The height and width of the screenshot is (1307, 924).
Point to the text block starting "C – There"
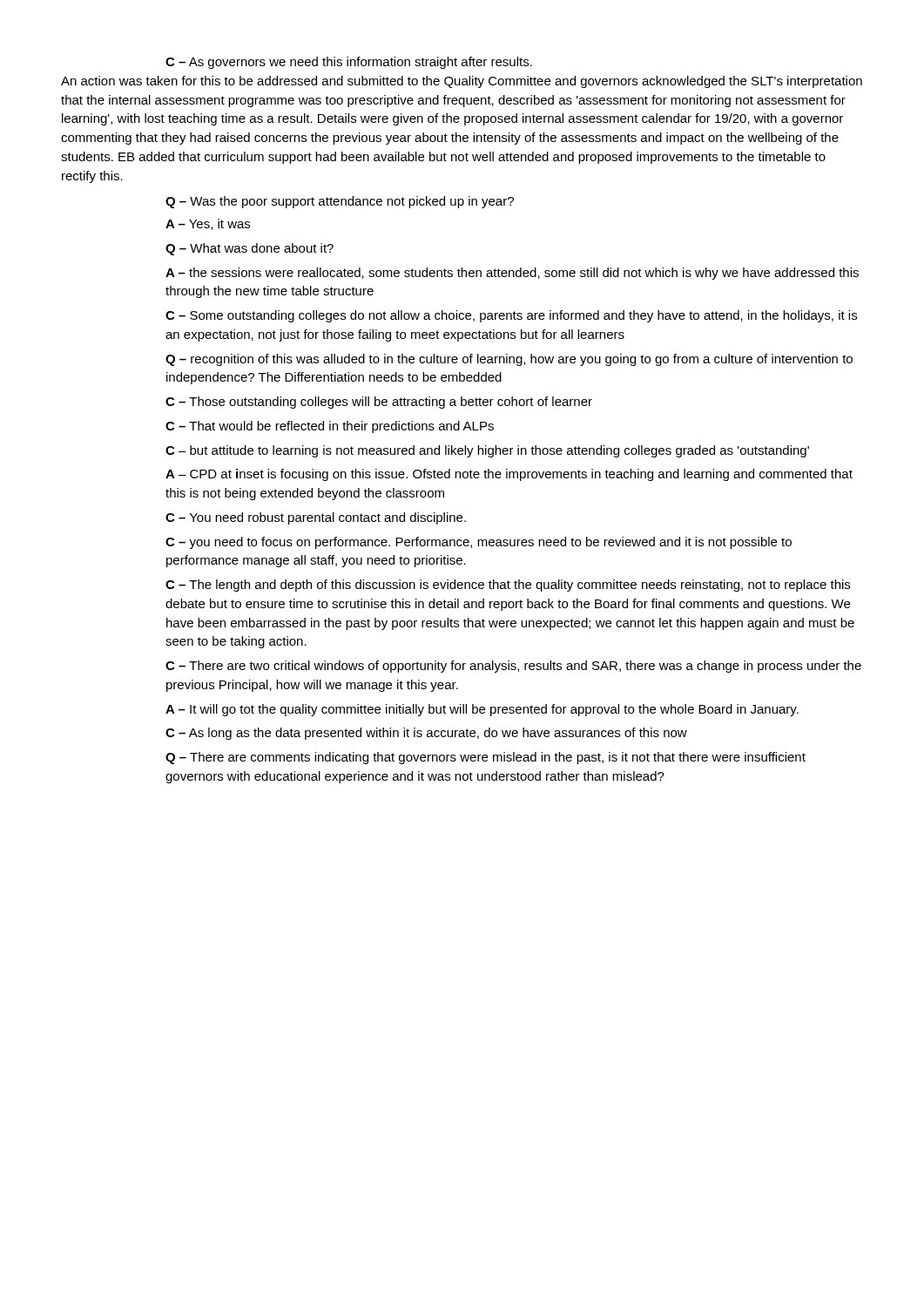[514, 675]
